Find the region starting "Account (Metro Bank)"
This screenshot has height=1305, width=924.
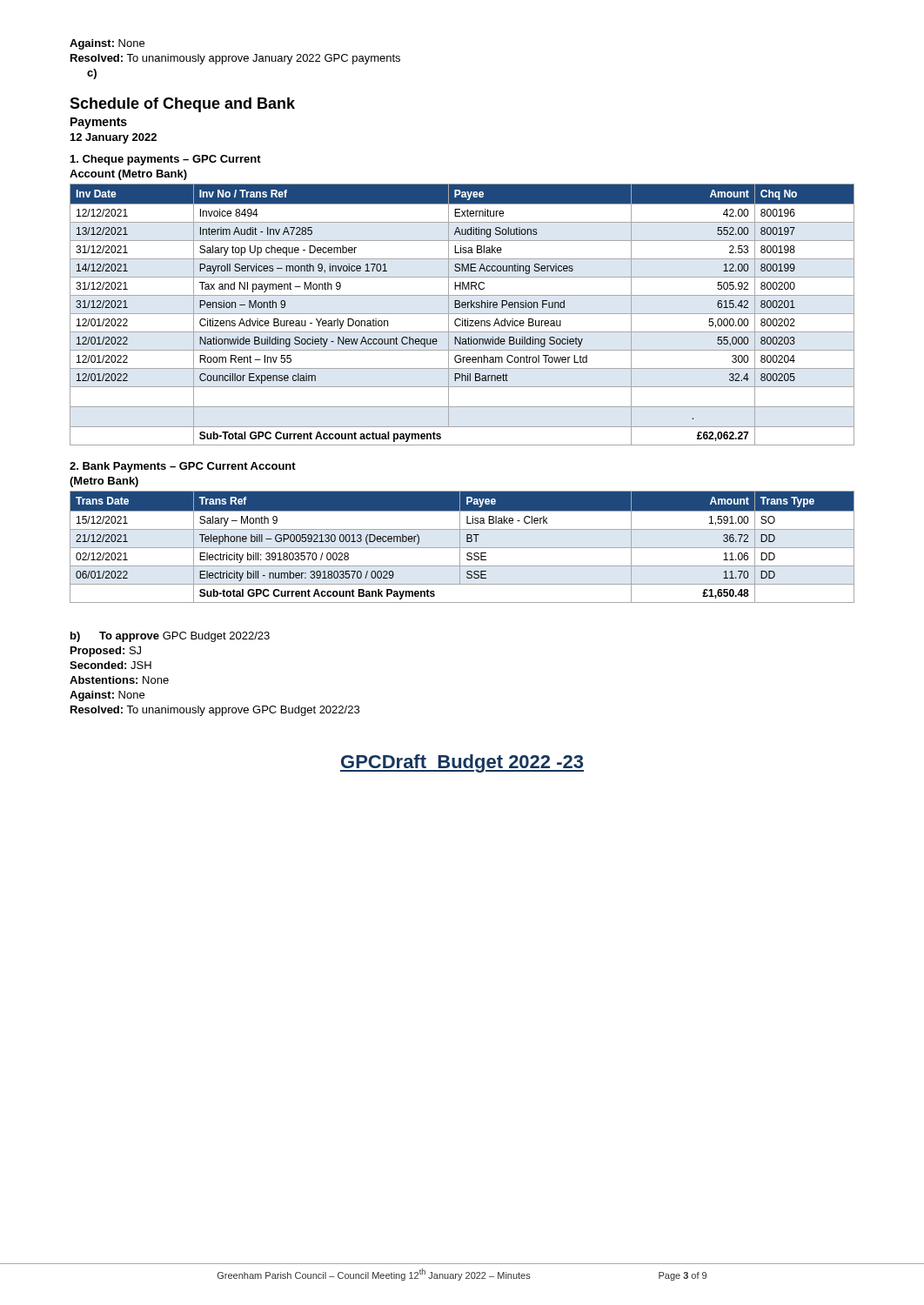[128, 174]
